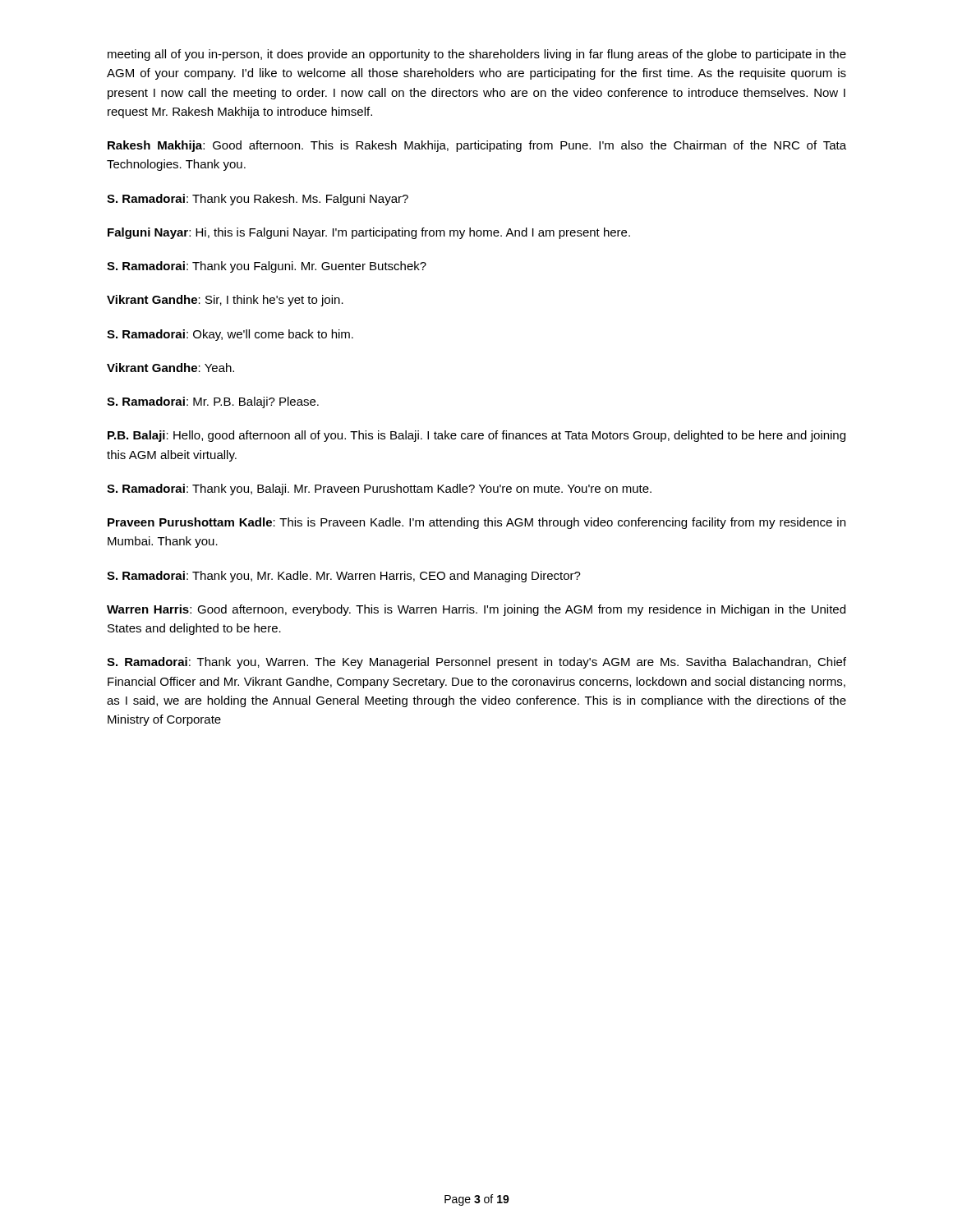Select the text block starting "Rakesh Makhija: Good afternoon. This"

(476, 154)
